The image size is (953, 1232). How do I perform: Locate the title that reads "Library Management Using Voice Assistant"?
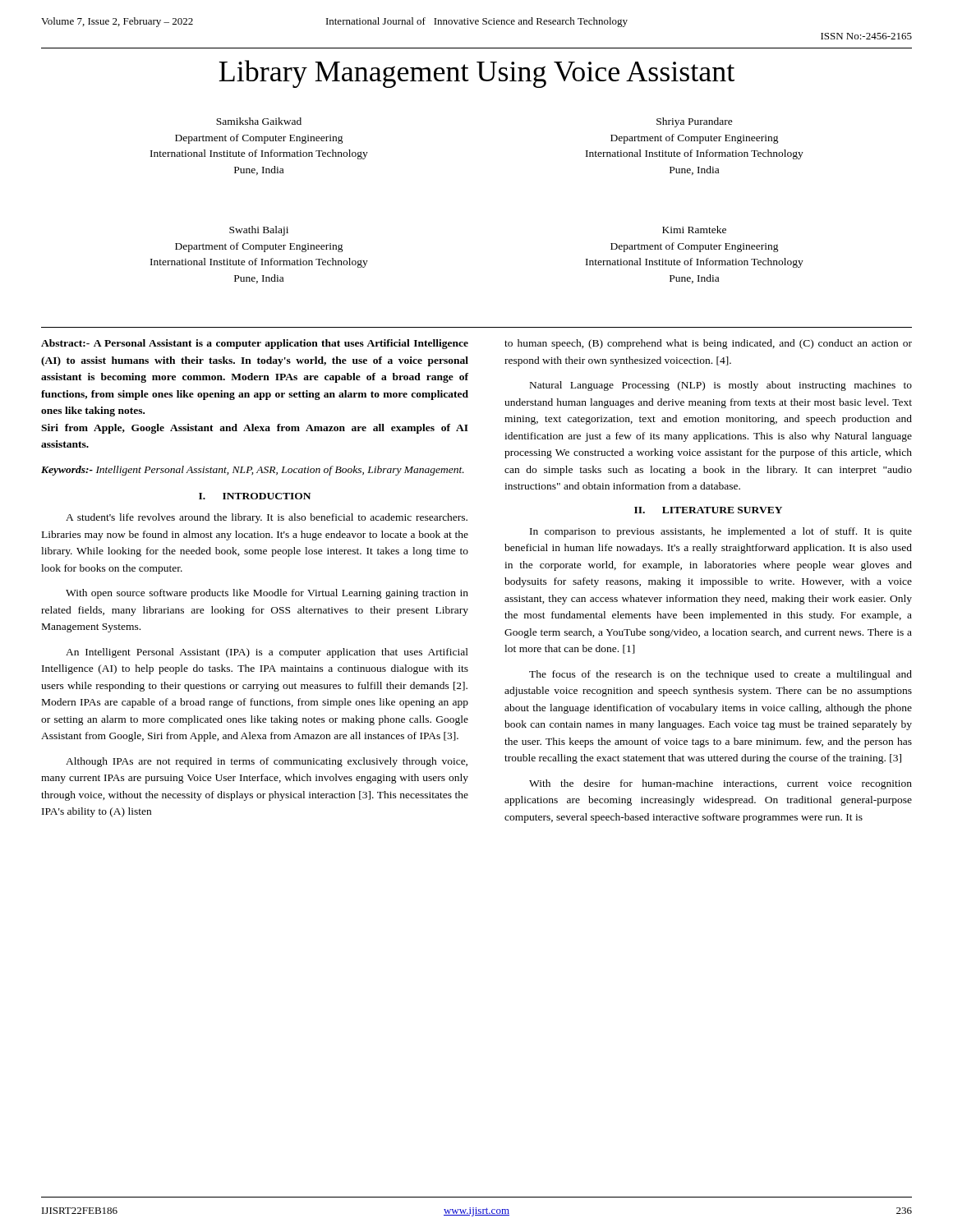coord(476,71)
